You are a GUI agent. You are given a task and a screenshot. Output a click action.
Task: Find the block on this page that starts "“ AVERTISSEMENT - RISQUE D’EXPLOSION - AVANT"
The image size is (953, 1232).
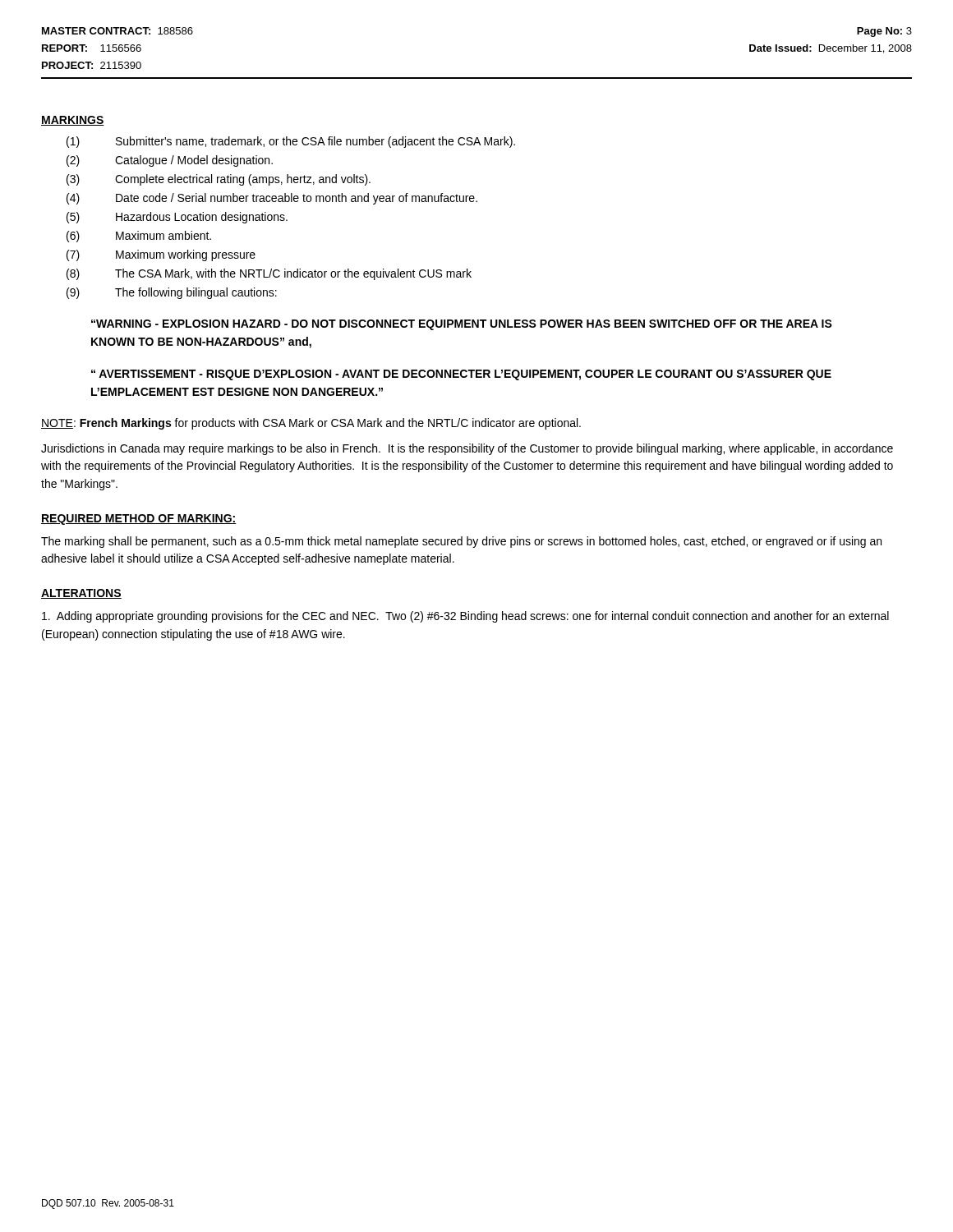[476, 383]
